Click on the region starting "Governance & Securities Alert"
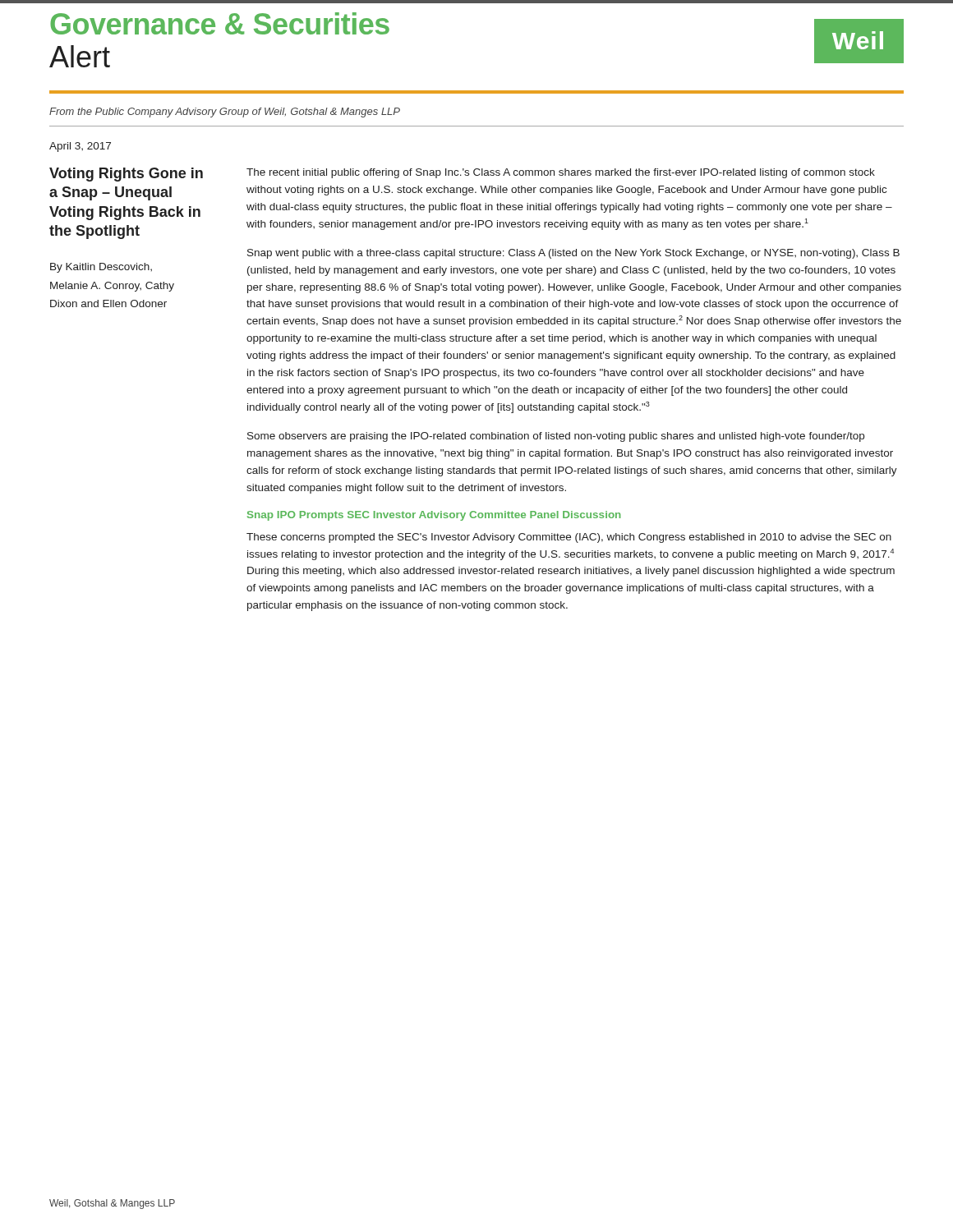The height and width of the screenshot is (1232, 953). coord(220,41)
